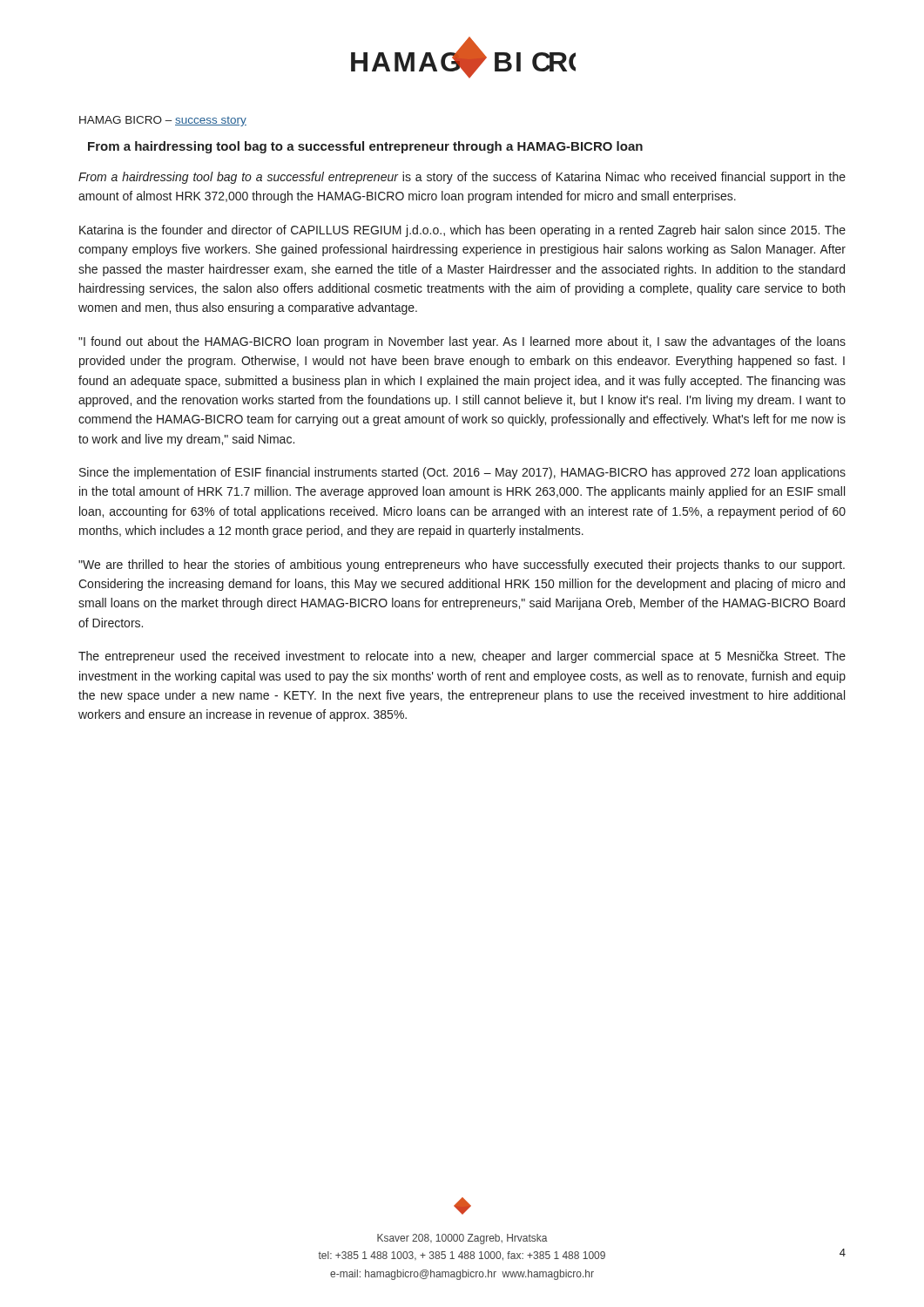The height and width of the screenshot is (1307, 924).
Task: Point to the block beginning "Katarina is the founder and director of"
Action: click(x=462, y=269)
